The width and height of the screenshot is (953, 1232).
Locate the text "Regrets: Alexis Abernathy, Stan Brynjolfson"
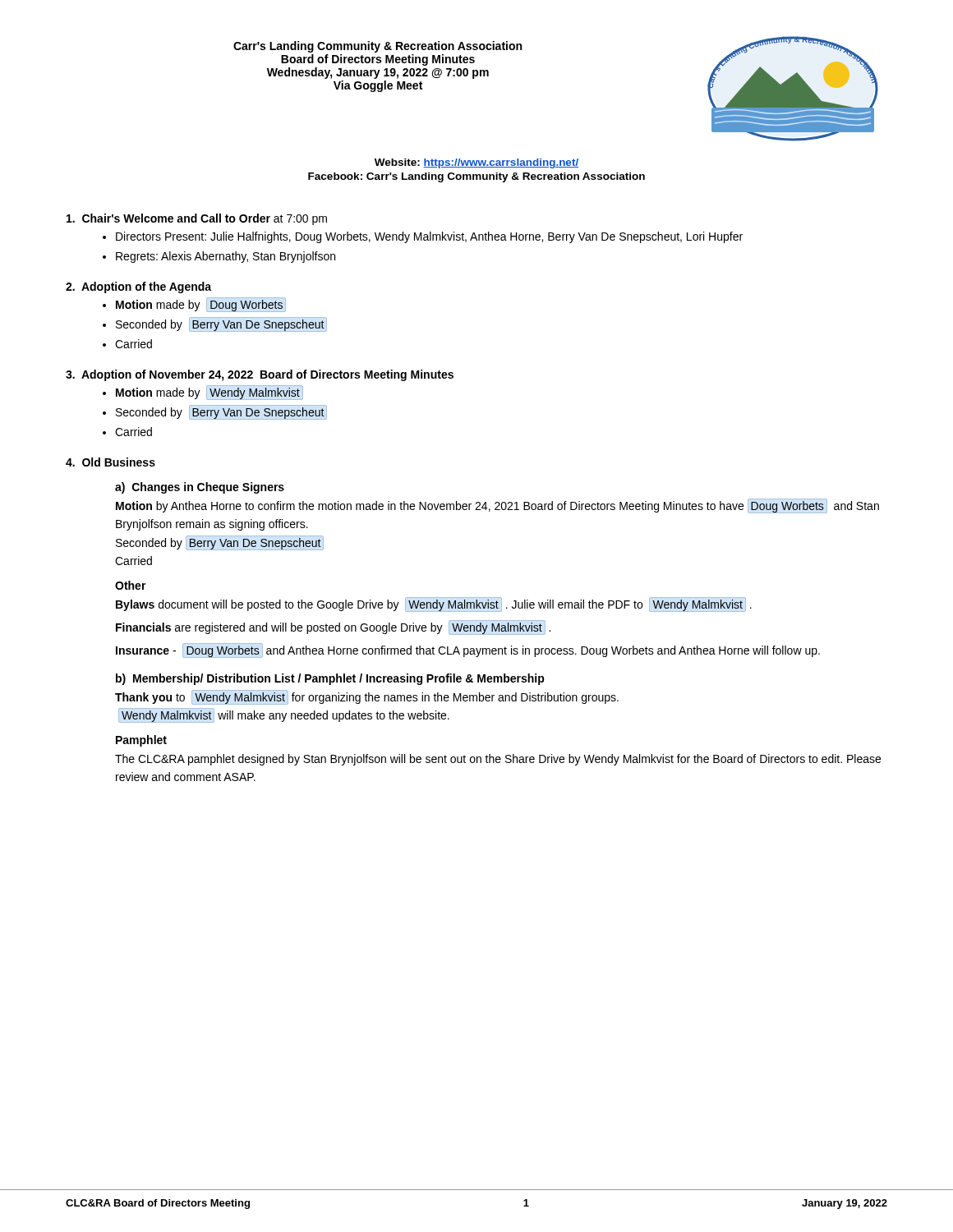226,256
